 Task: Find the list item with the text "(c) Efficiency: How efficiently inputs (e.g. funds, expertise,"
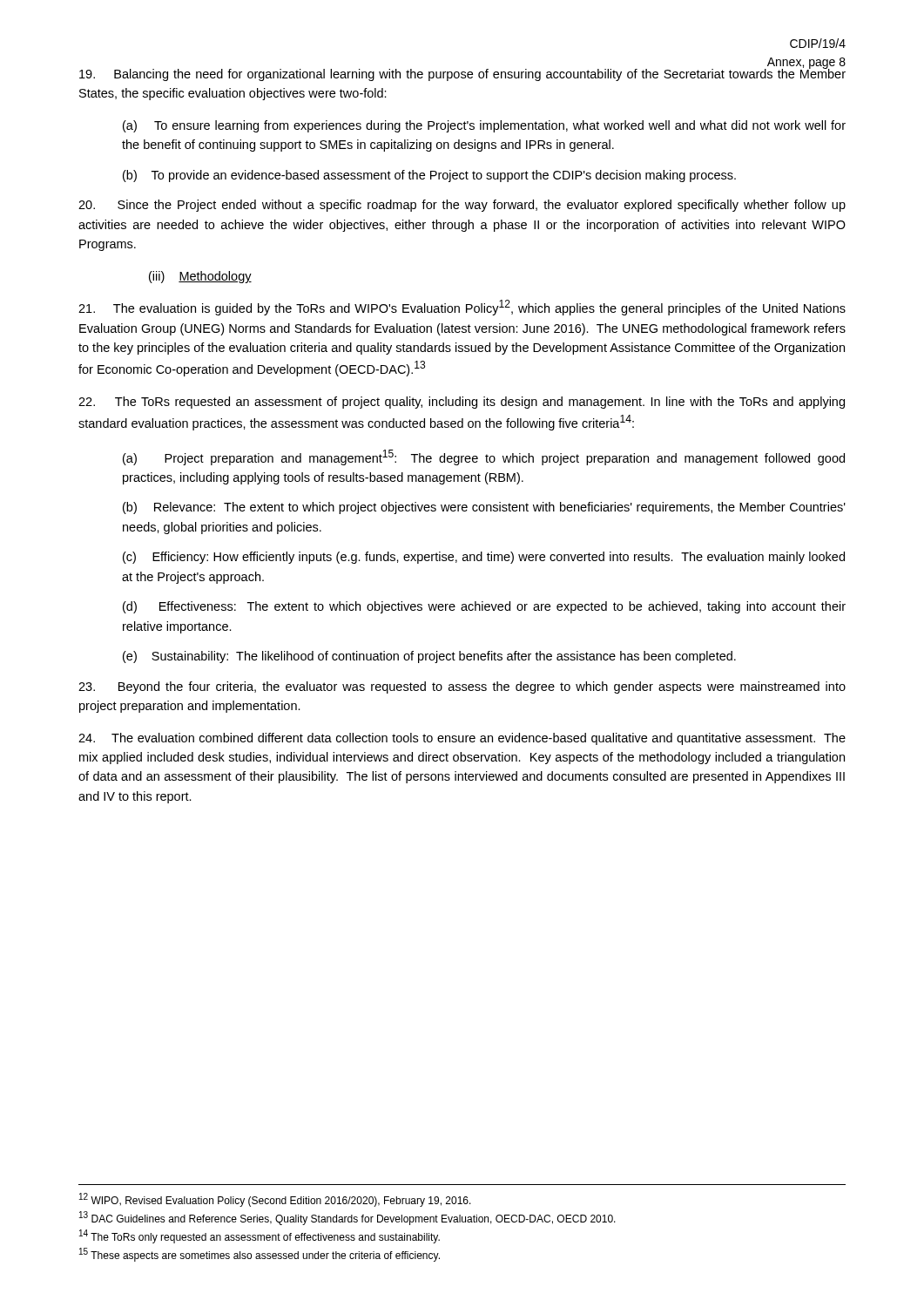click(x=484, y=567)
